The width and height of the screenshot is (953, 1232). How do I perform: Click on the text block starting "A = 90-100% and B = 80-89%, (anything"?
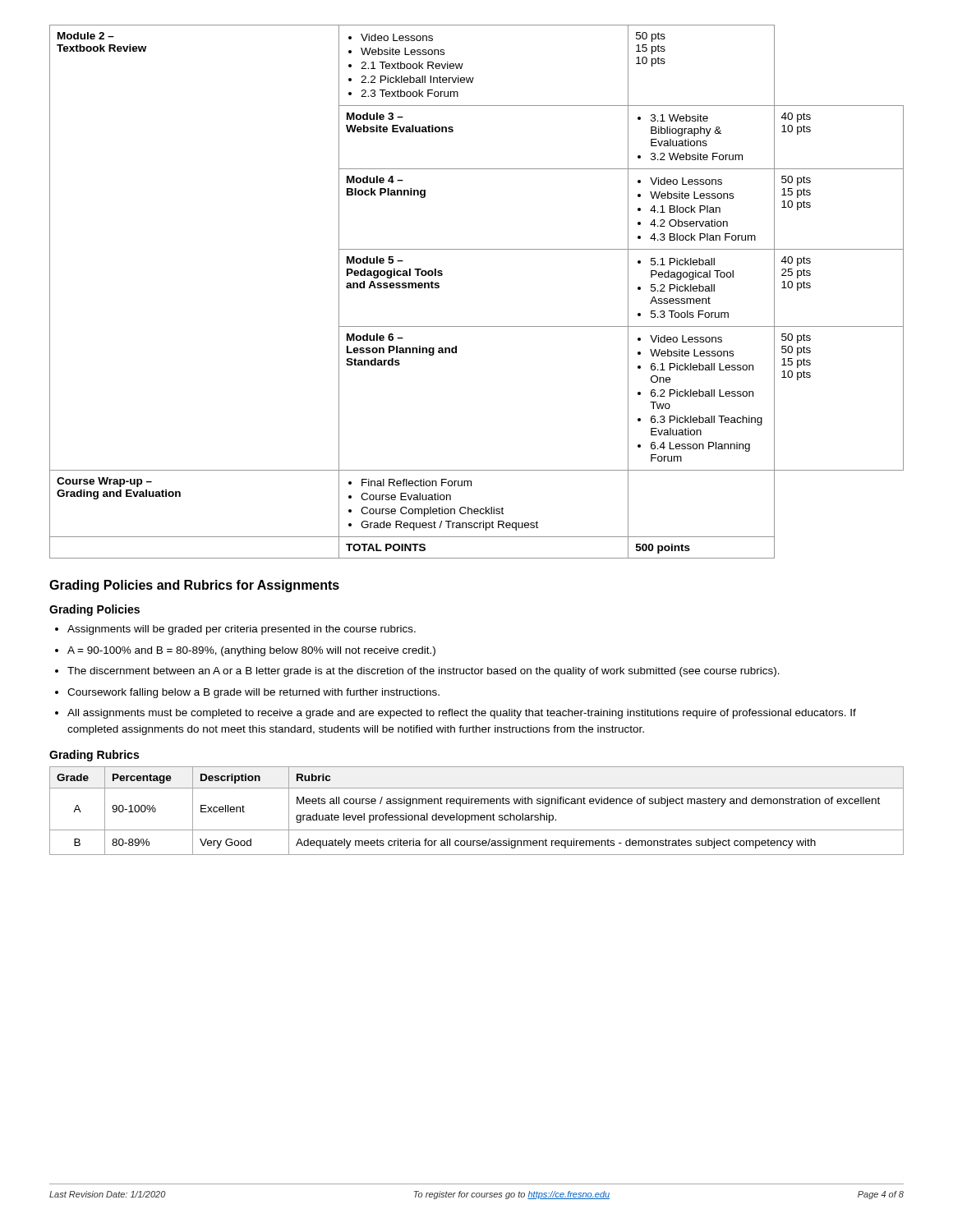[x=252, y=650]
